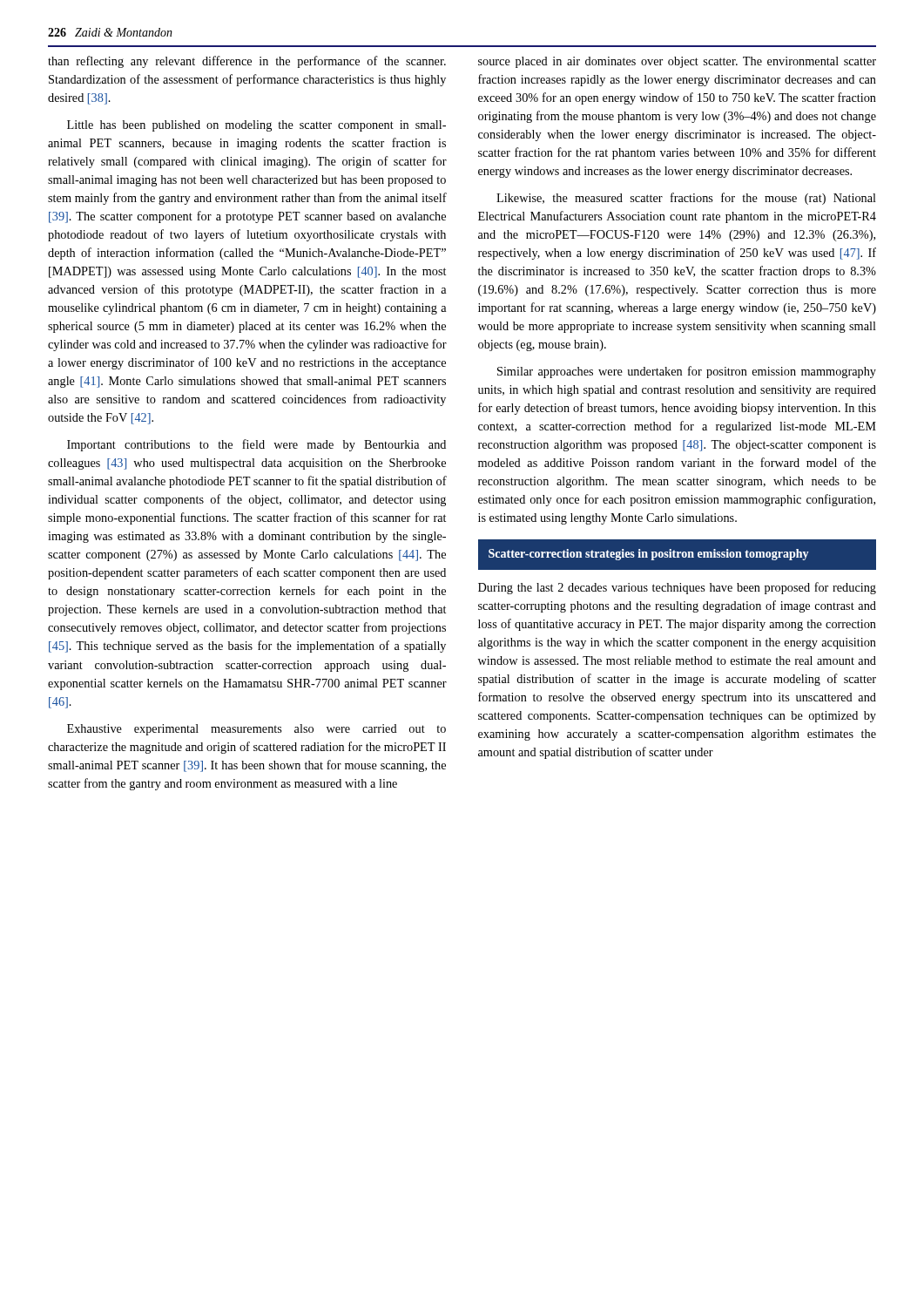Navigate to the passage starting "Similar approaches were"
924x1307 pixels.
[677, 445]
